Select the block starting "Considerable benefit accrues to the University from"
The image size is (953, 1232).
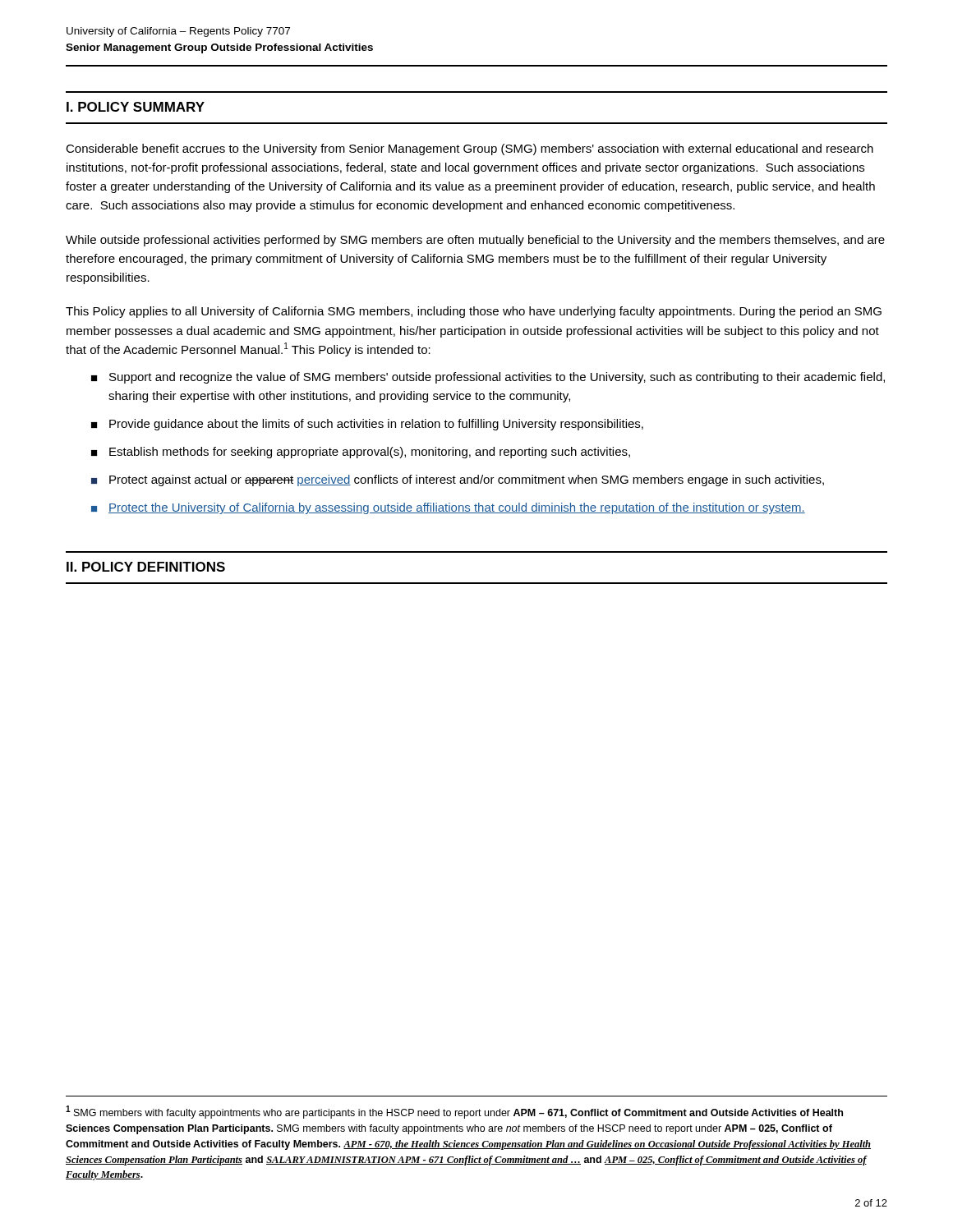[x=471, y=176]
